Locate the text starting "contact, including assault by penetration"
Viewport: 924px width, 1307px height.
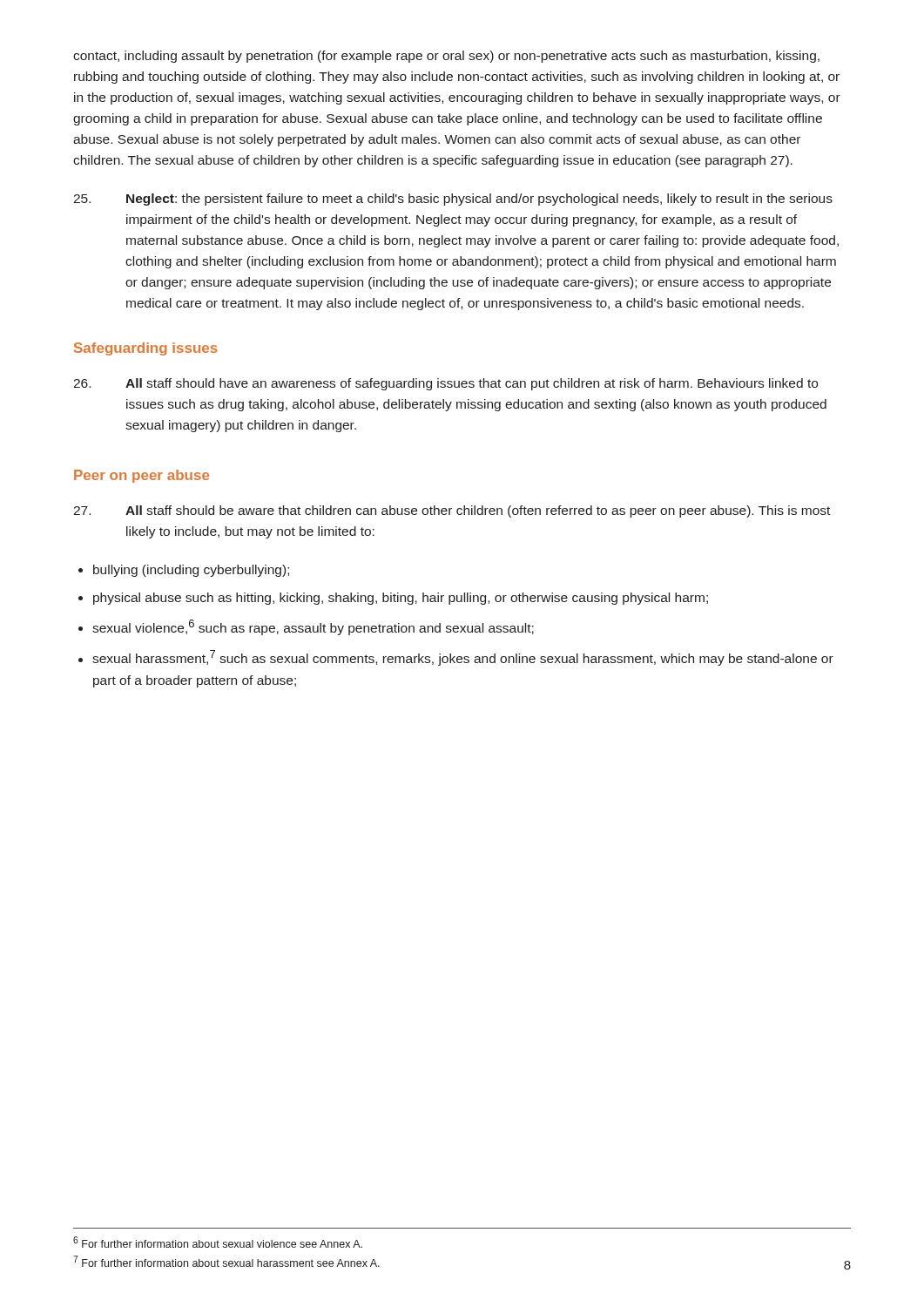(457, 108)
